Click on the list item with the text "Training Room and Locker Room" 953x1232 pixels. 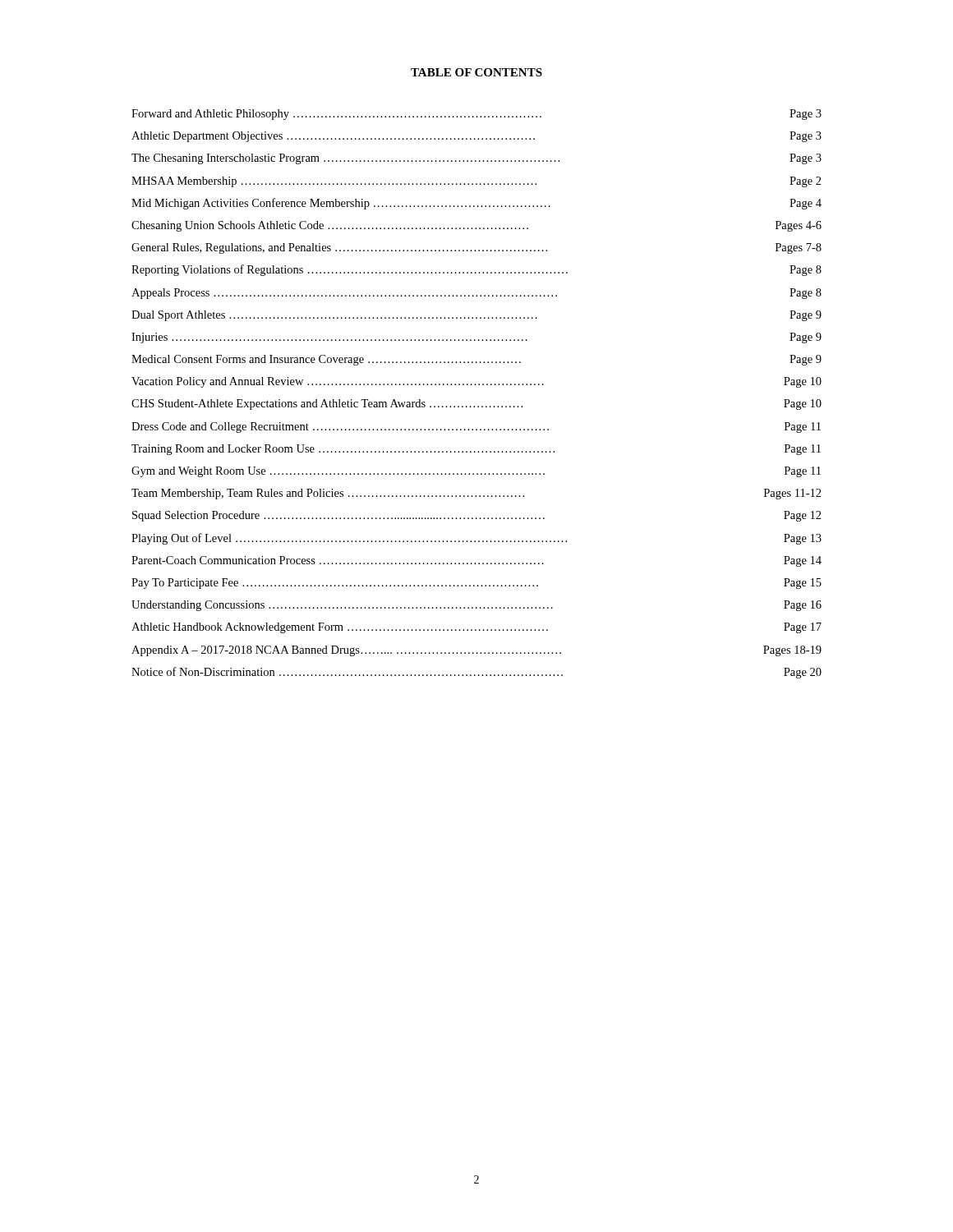pyautogui.click(x=476, y=449)
